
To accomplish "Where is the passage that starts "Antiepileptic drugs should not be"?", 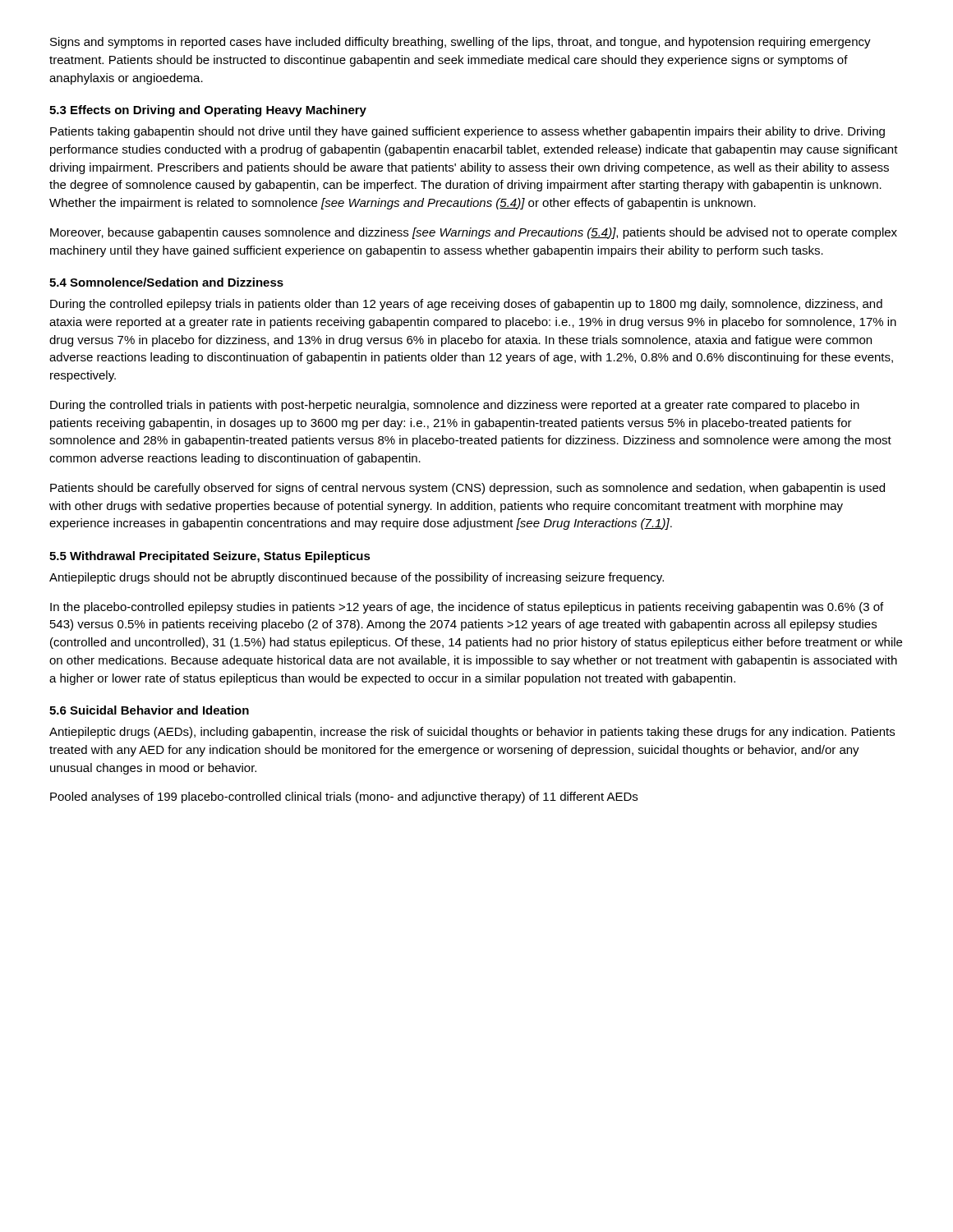I will (357, 577).
